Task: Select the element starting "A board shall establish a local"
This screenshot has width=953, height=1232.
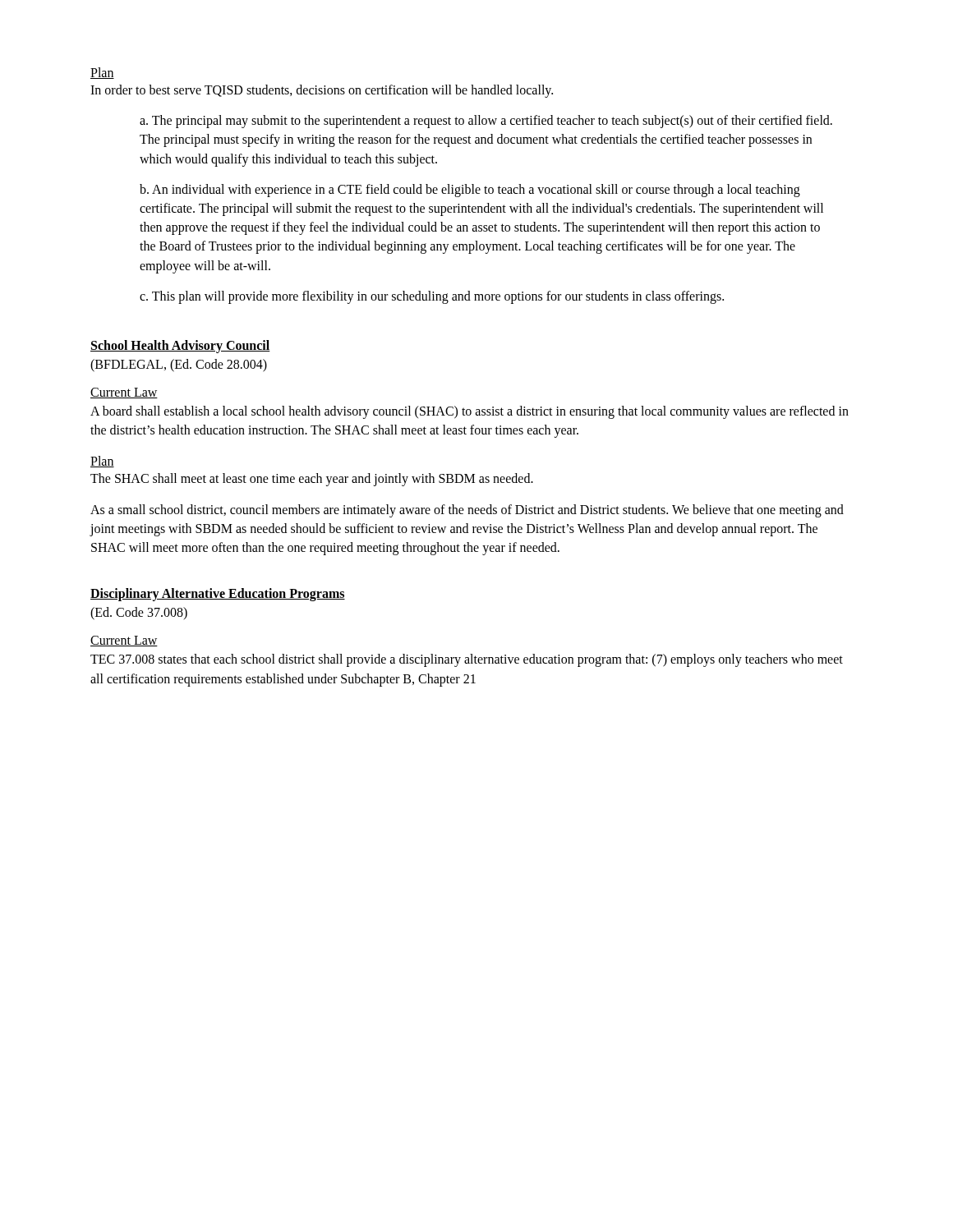Action: pyautogui.click(x=472, y=421)
